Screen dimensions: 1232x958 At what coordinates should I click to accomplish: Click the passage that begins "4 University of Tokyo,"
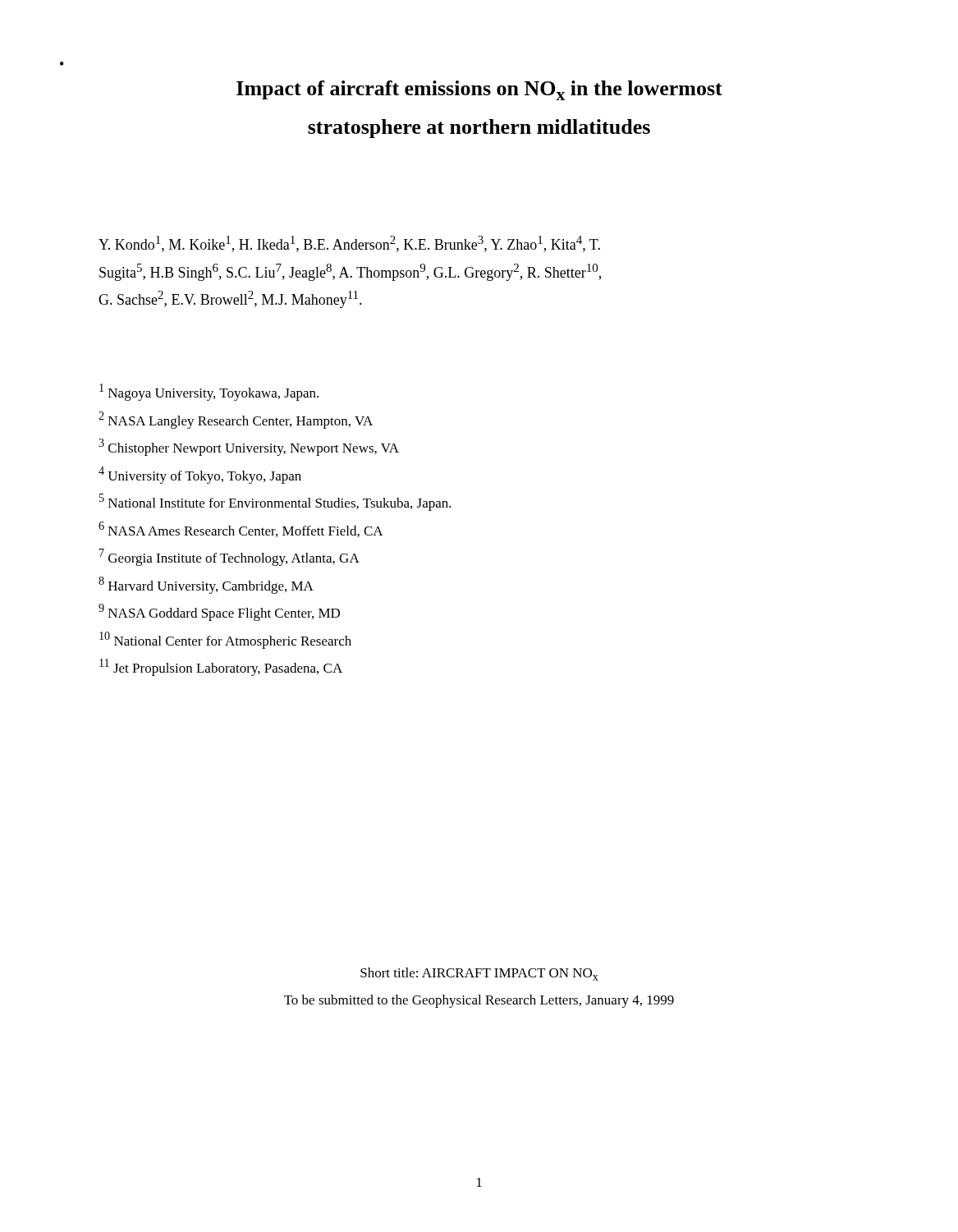200,473
